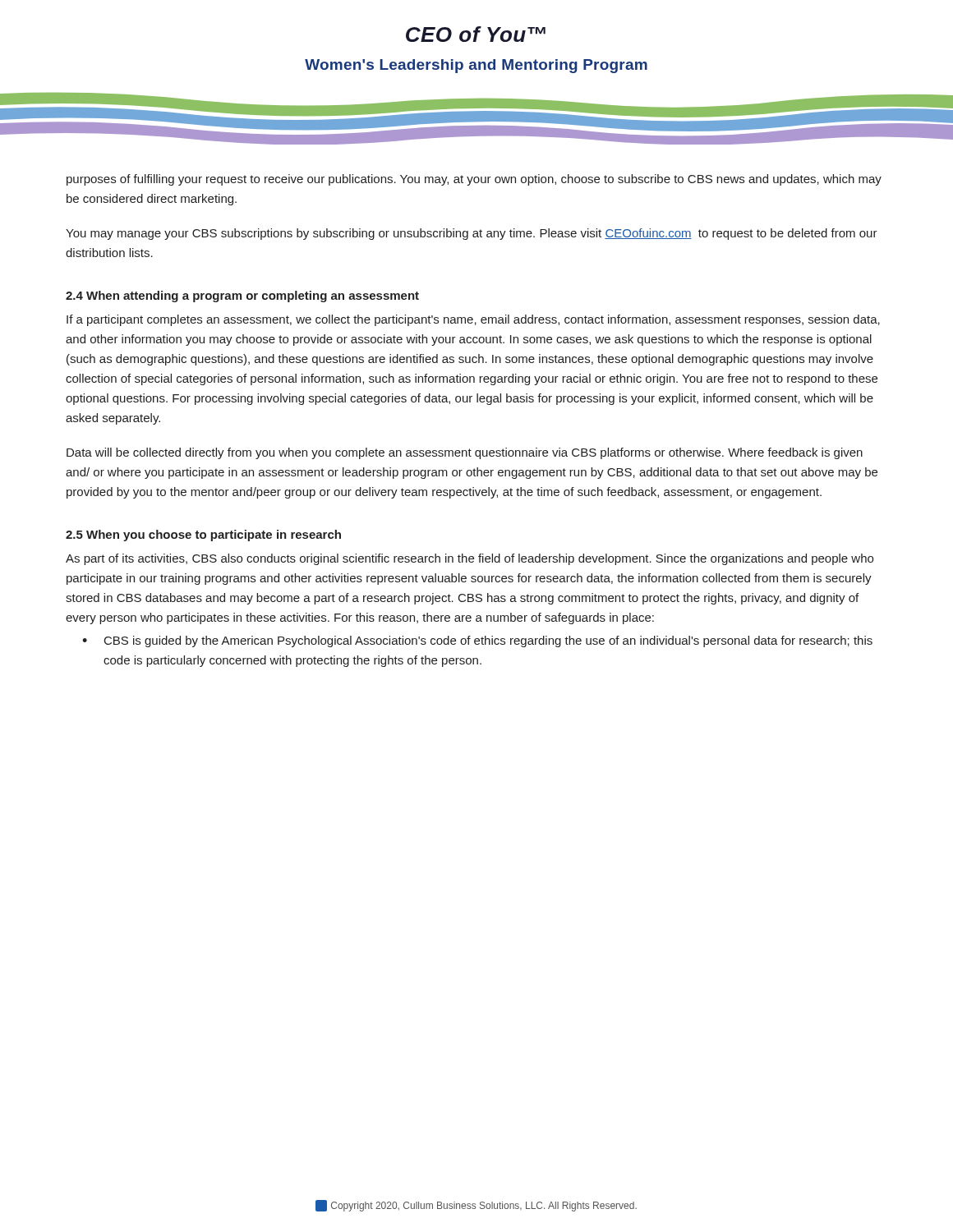Image resolution: width=953 pixels, height=1232 pixels.
Task: Click the illustration
Action: click(x=476, y=115)
